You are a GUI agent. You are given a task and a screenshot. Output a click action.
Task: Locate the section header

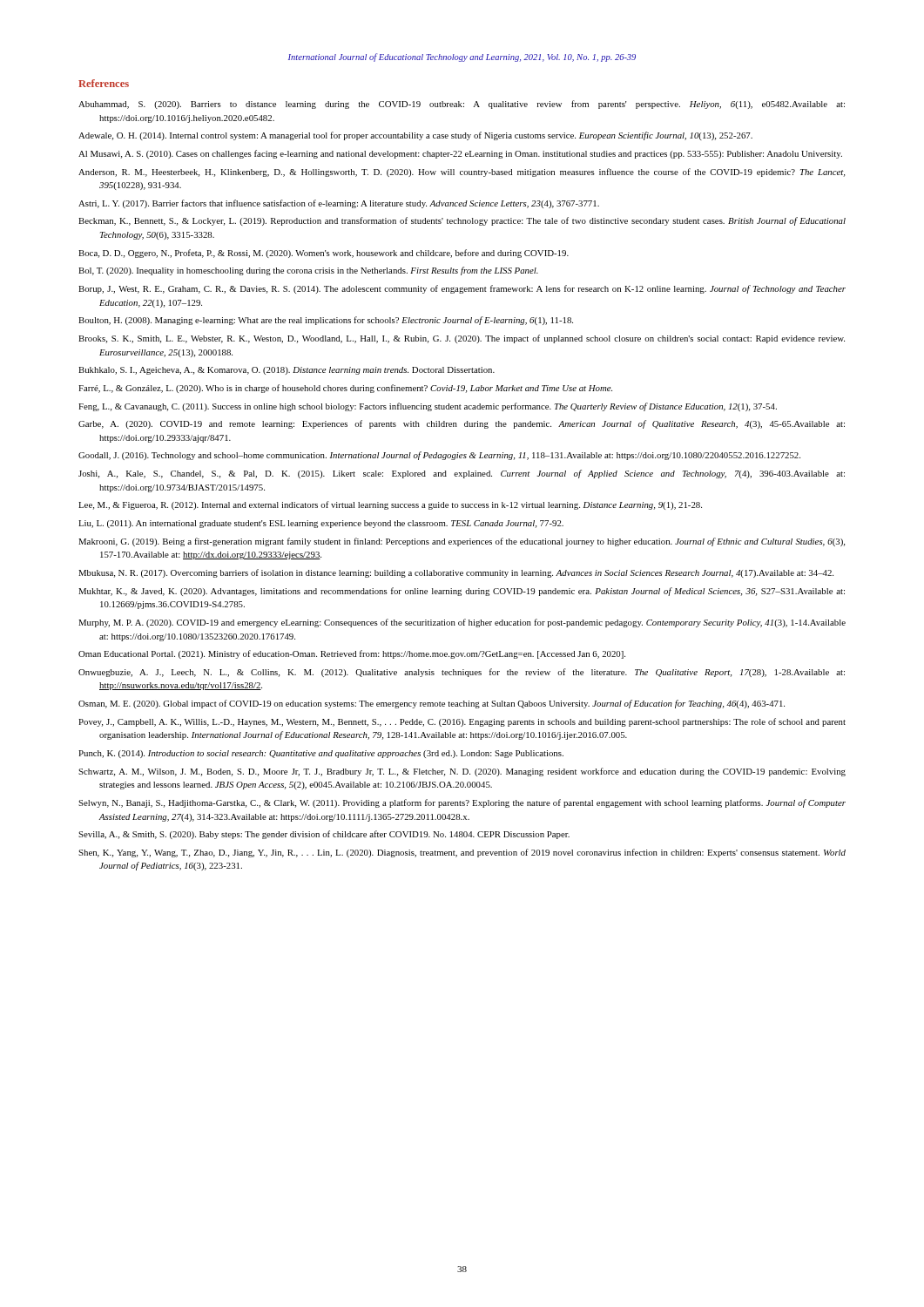click(x=104, y=84)
